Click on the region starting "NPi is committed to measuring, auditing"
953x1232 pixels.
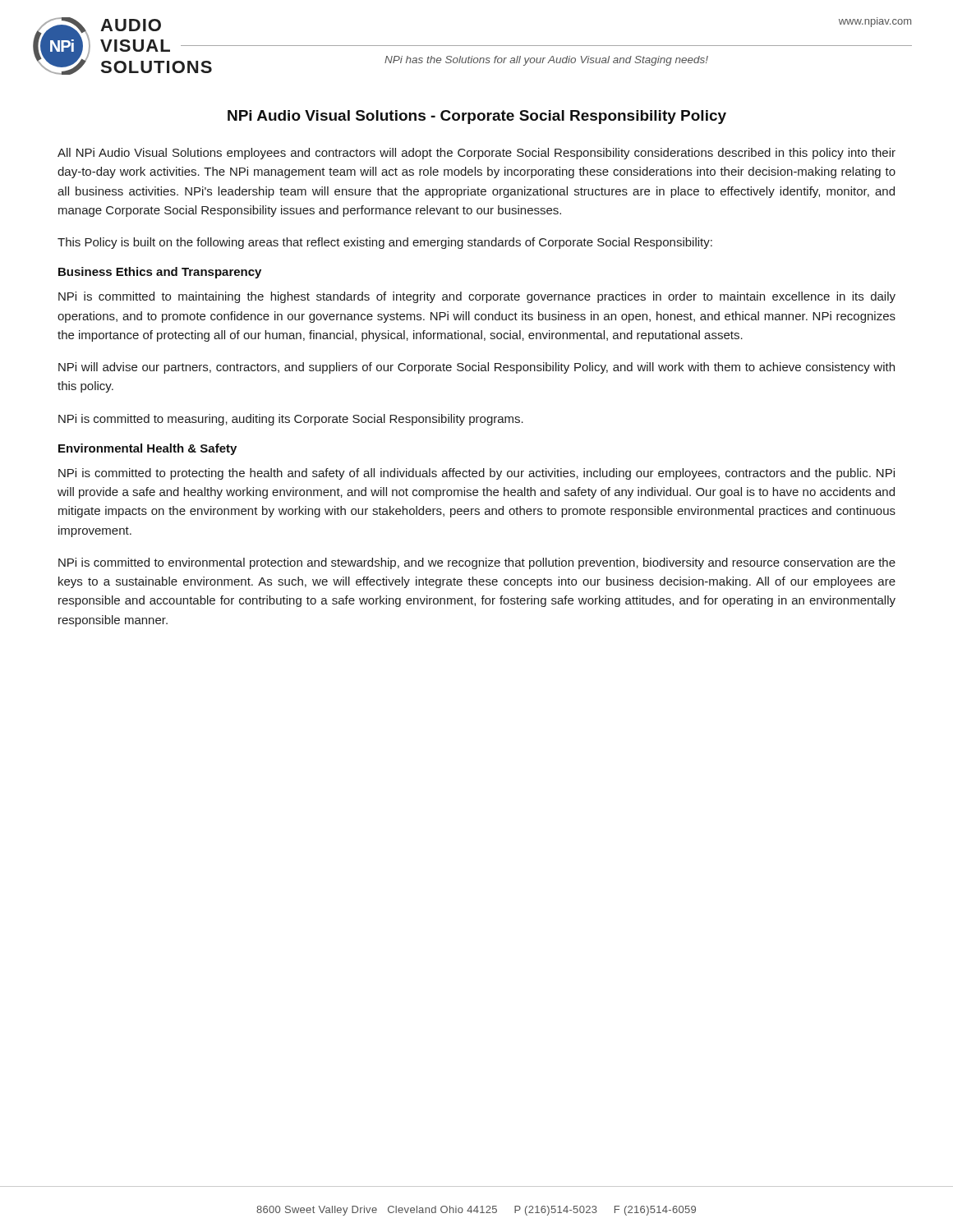point(291,418)
